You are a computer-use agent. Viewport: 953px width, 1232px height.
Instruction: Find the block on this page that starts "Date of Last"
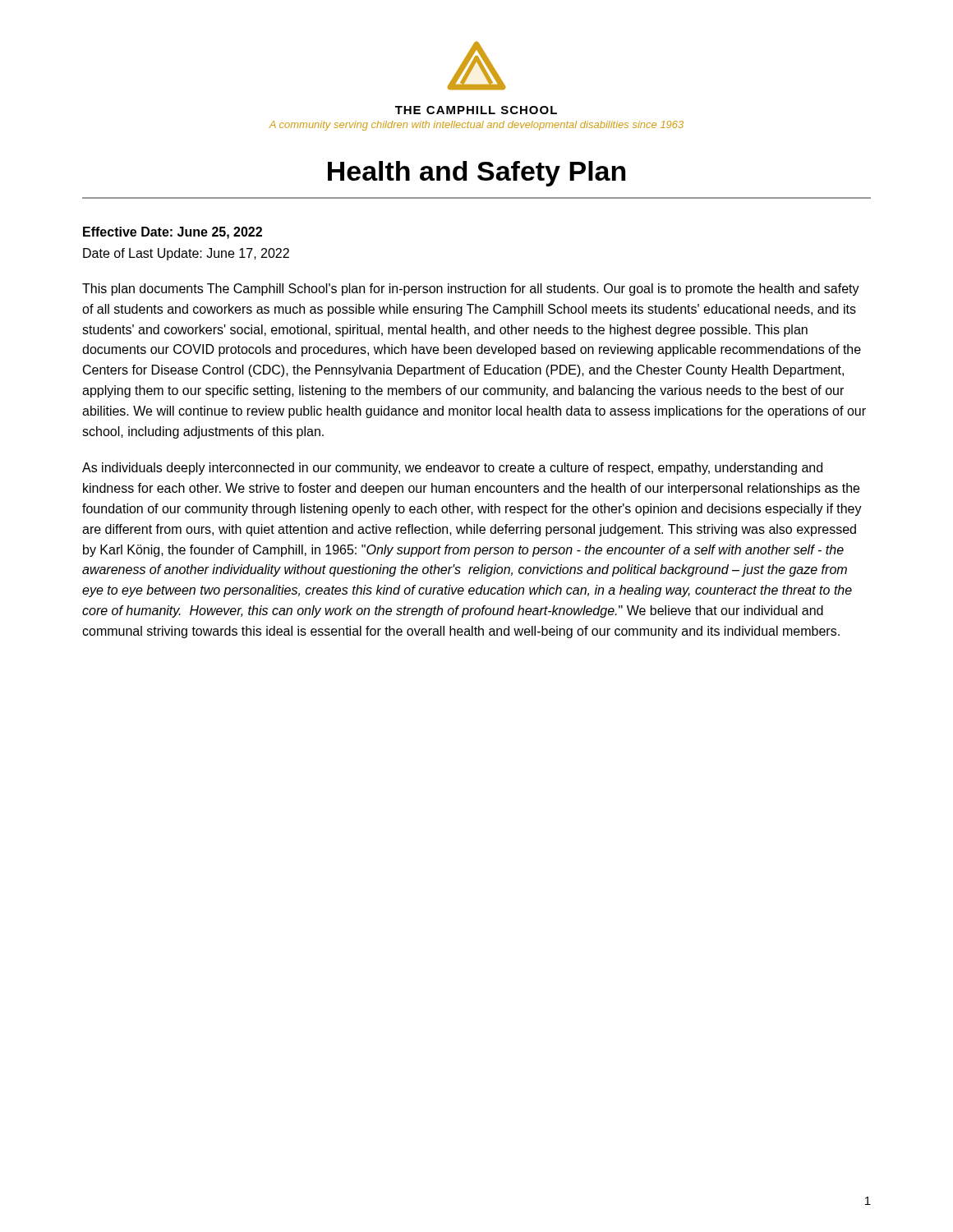tap(186, 253)
